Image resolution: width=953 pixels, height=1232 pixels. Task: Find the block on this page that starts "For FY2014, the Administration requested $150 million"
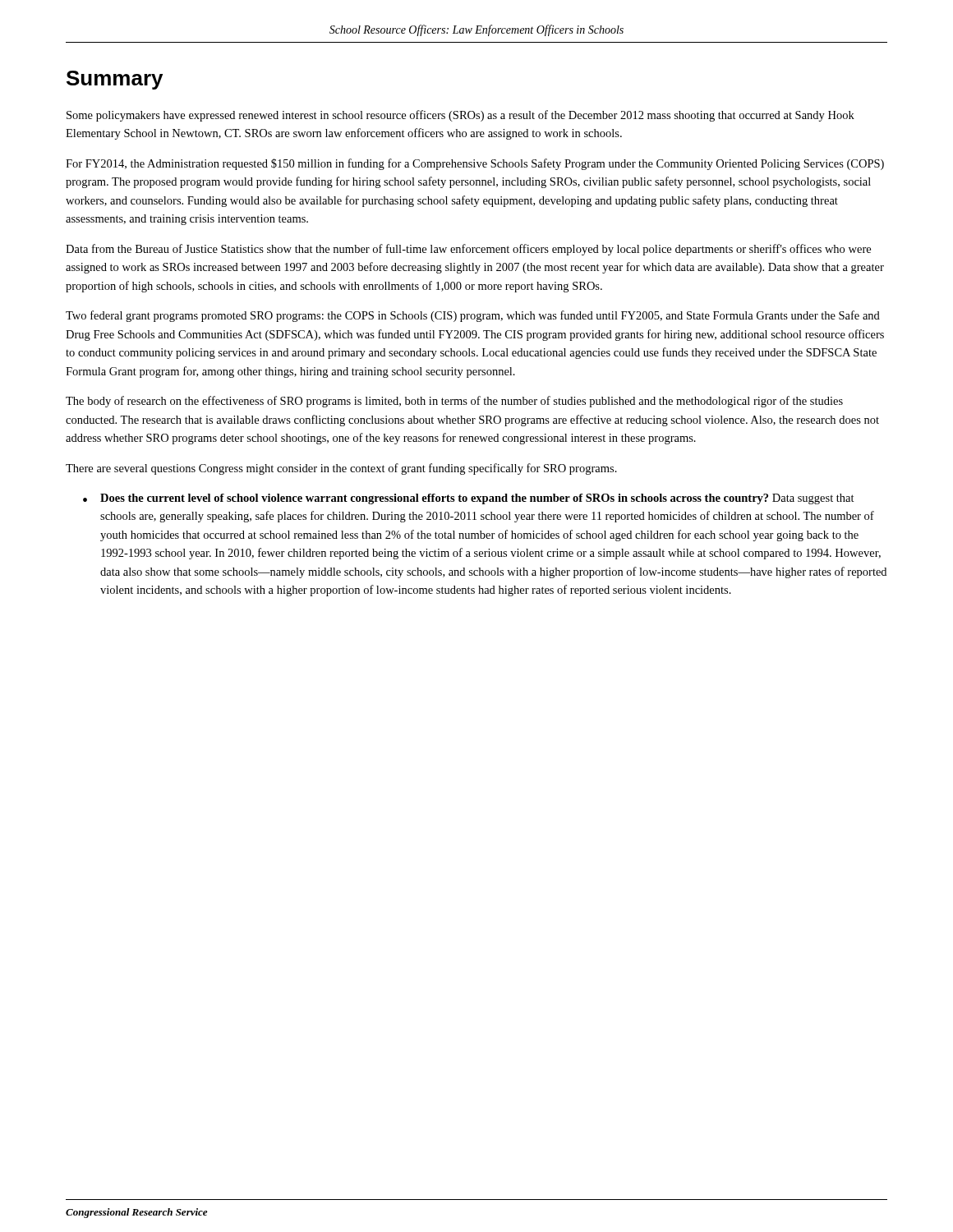click(475, 191)
